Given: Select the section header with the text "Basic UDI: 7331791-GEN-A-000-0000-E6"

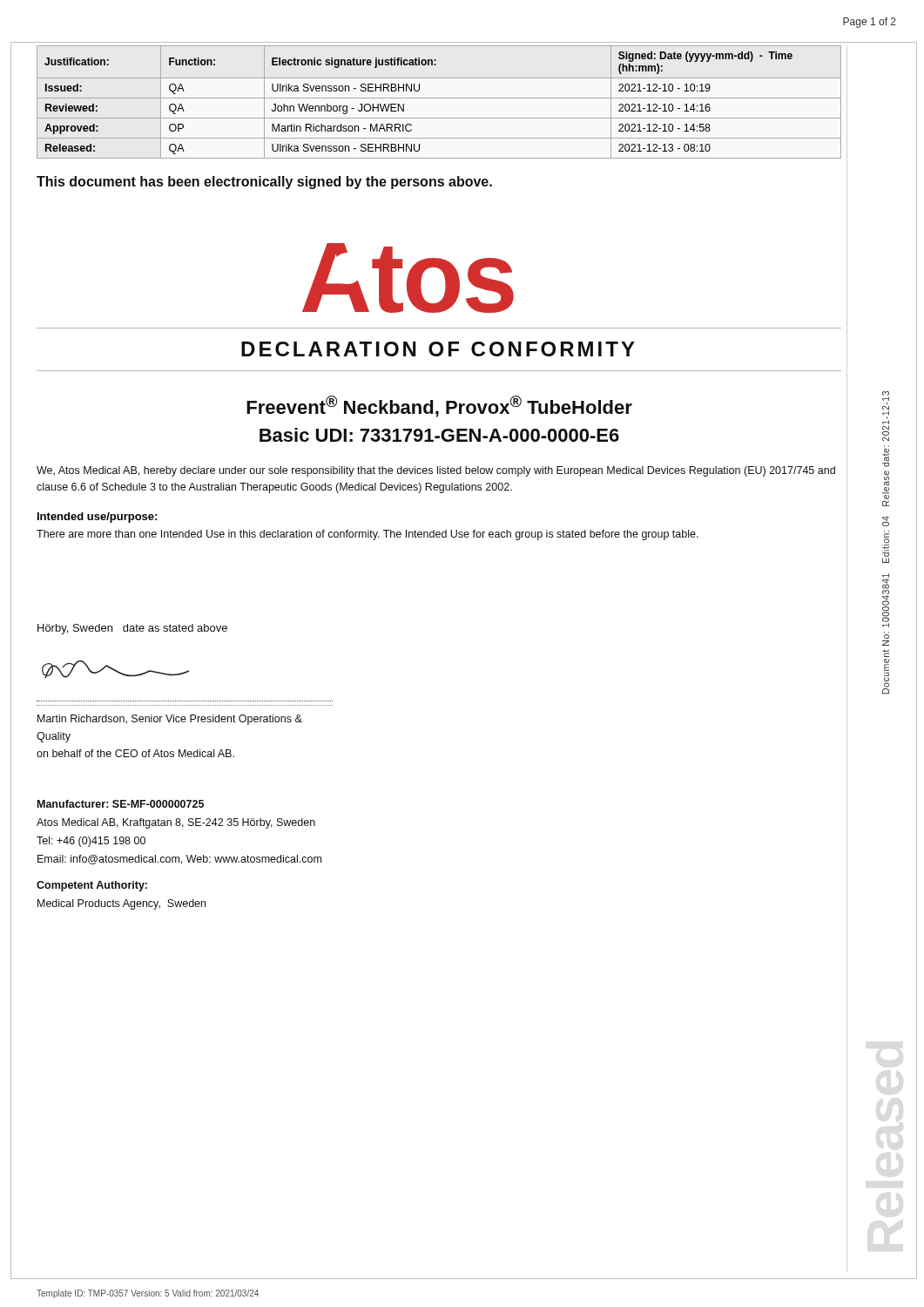Looking at the screenshot, I should (x=439, y=436).
